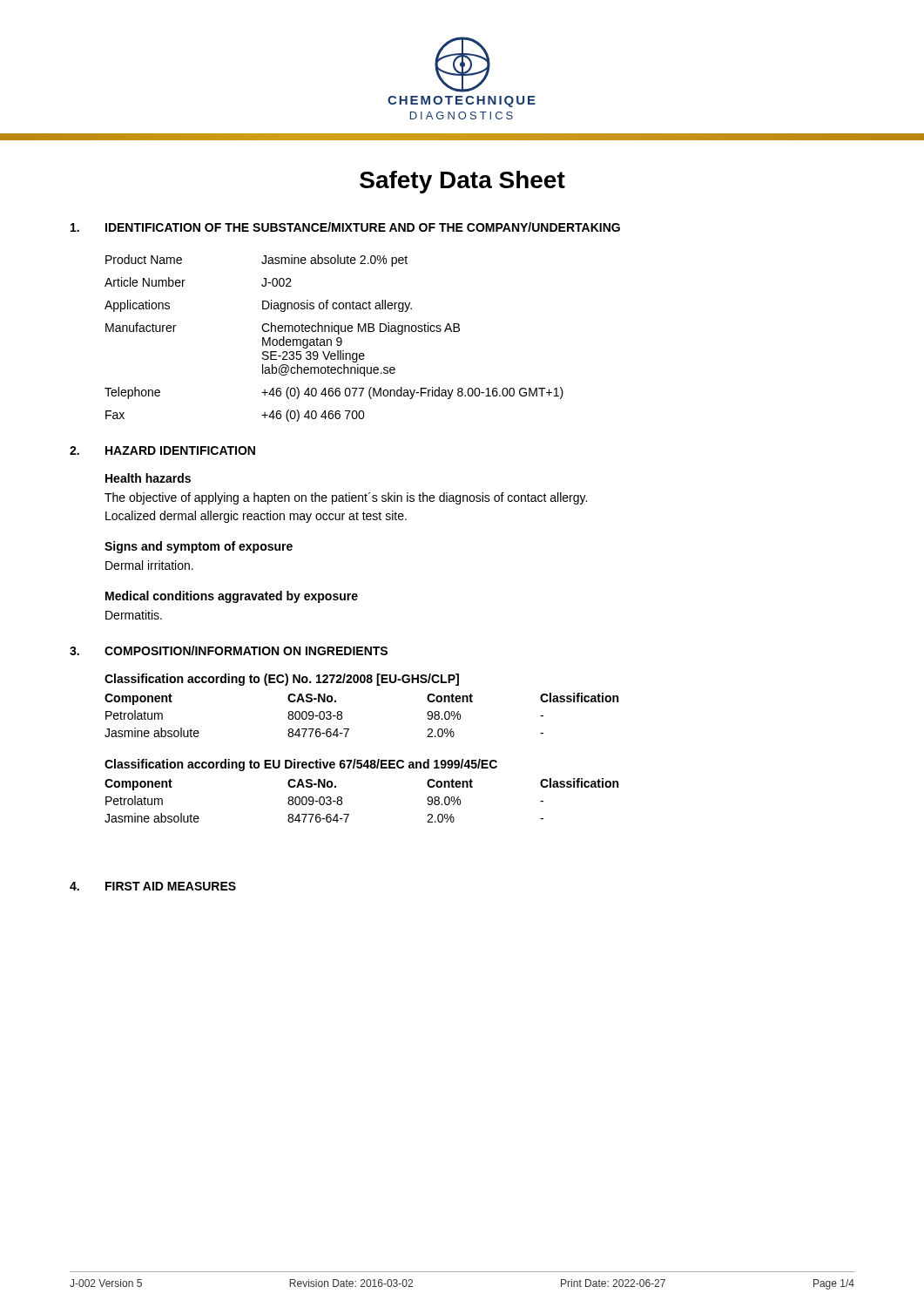Find the section header on this page that starts "1. IDENTIFICATION OF THE SUBSTANCE/MIXTURE"
Viewport: 924px width, 1307px height.
tap(345, 227)
